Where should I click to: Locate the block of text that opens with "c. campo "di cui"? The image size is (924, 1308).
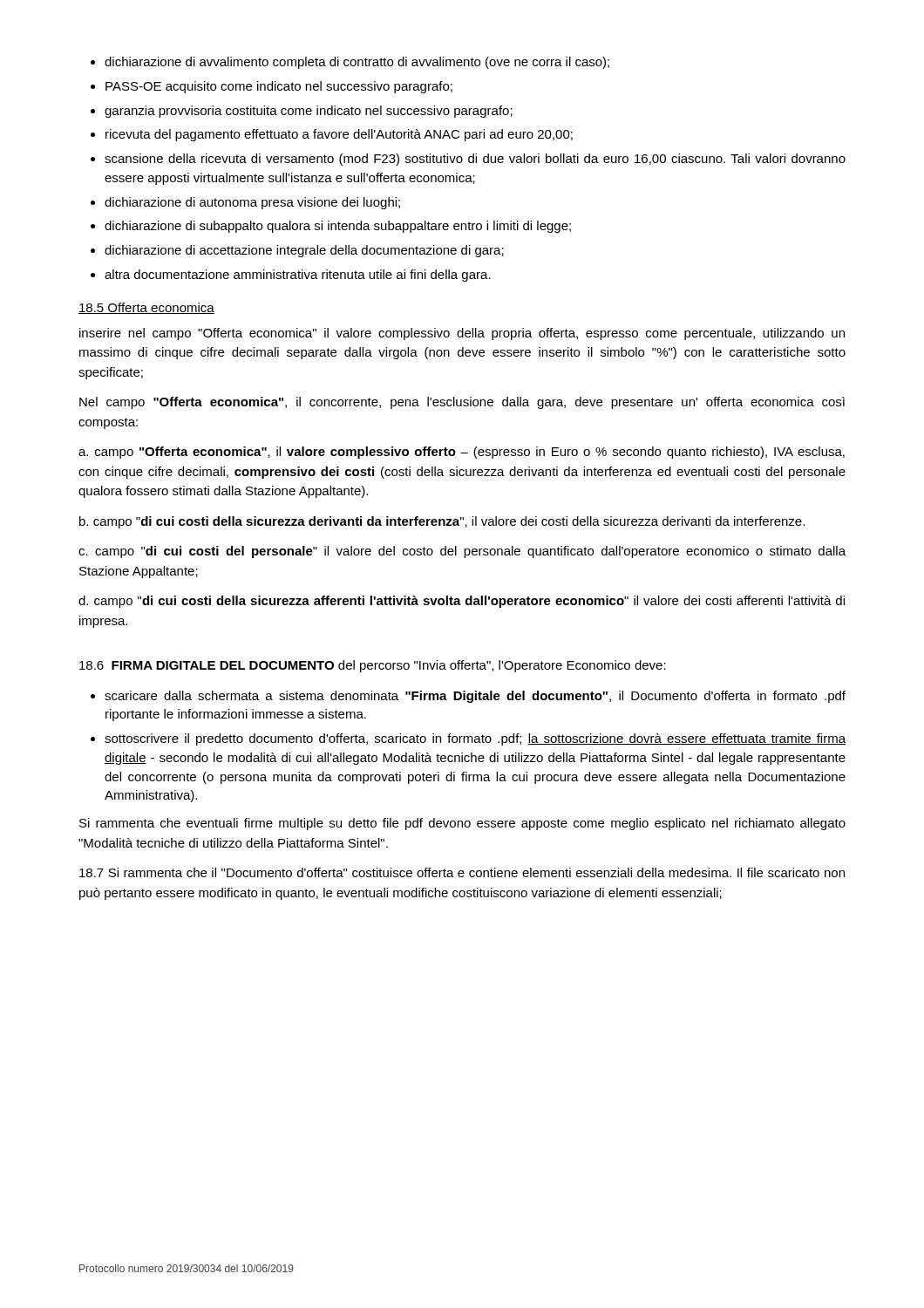(462, 560)
